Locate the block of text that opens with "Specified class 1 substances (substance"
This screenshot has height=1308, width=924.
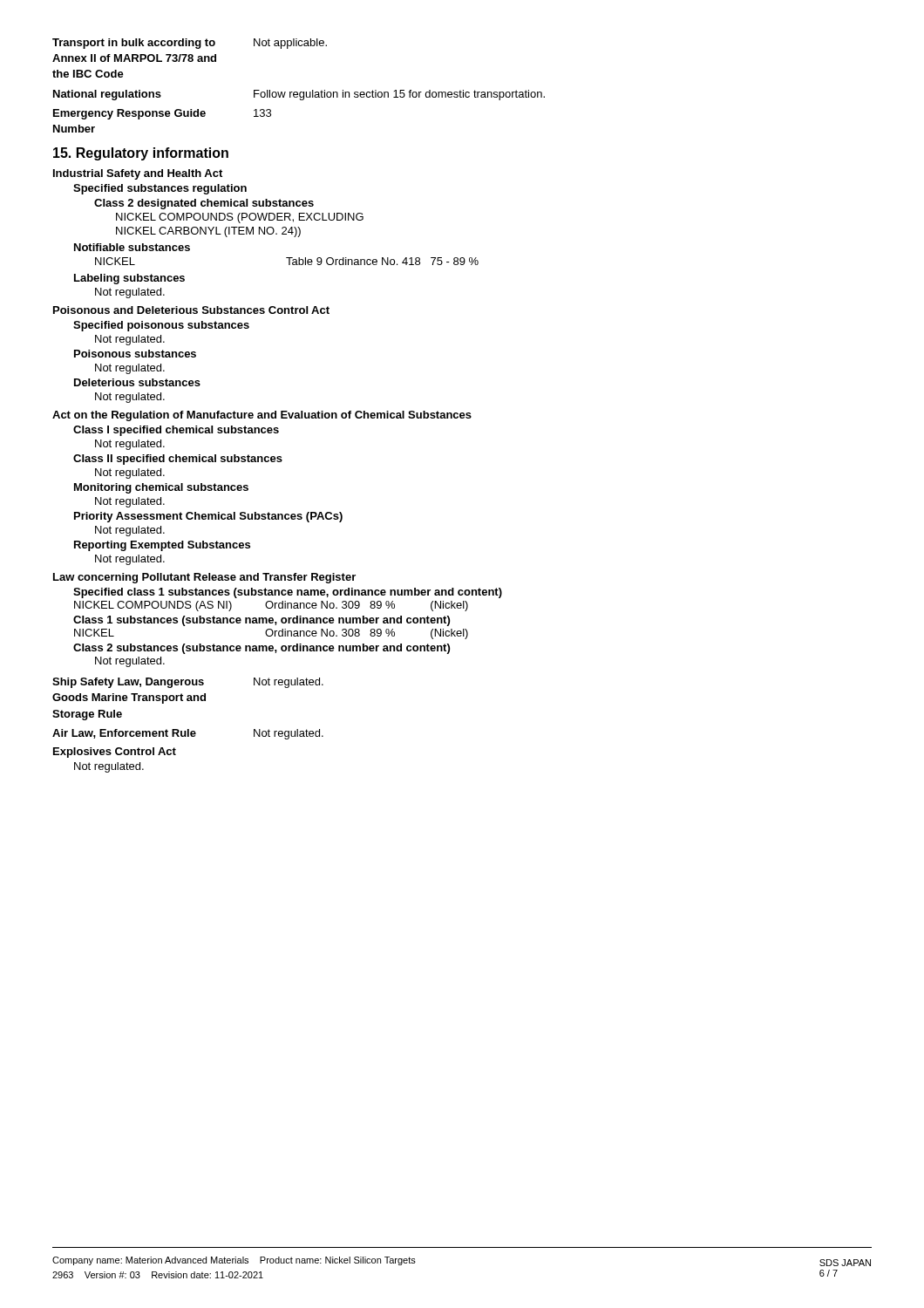click(288, 592)
